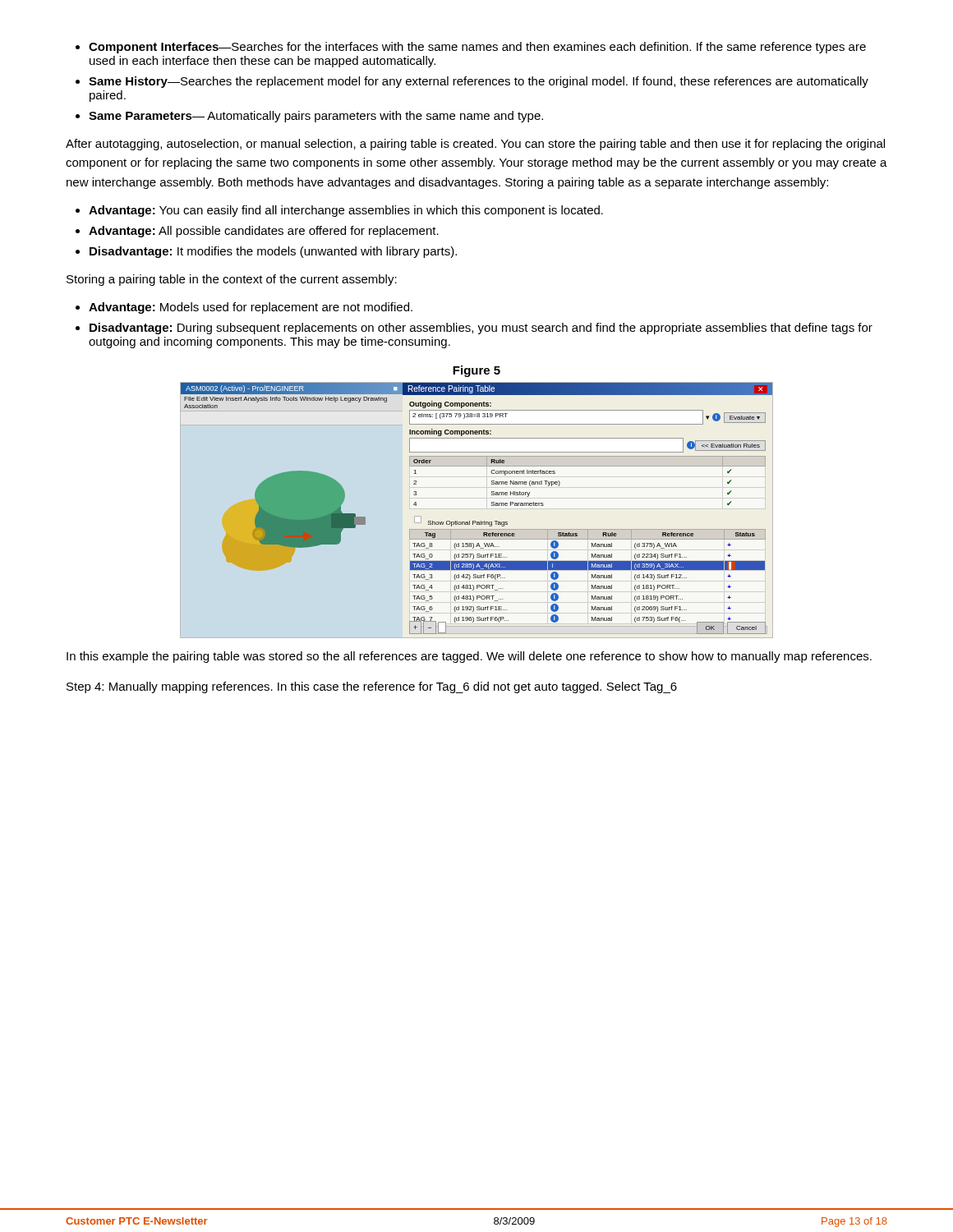Find the block on this page that starts "Same Parameters— Automatically pairs"
Screen dimensions: 1232x953
point(316,115)
